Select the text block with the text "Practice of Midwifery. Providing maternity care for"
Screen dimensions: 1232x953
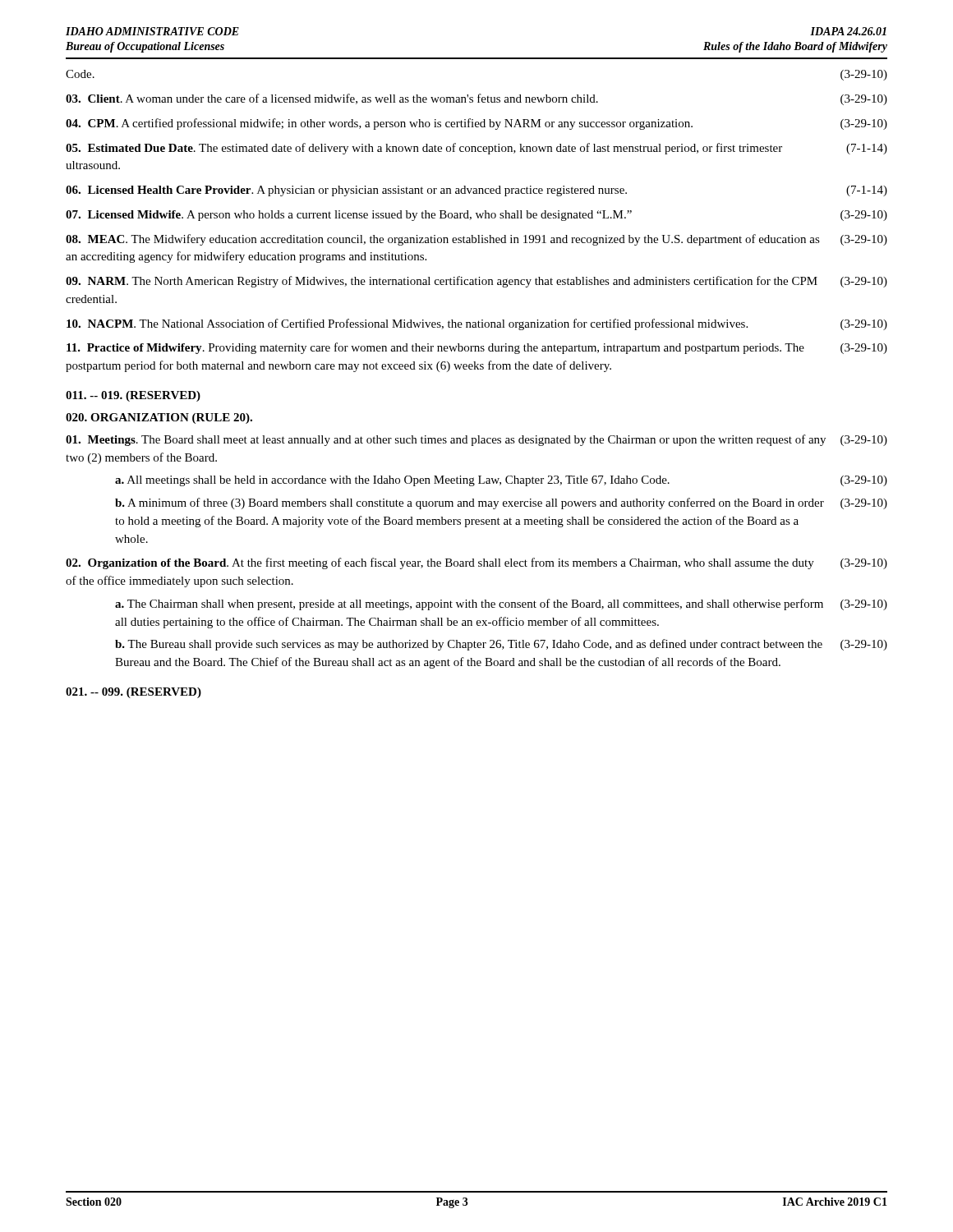coord(476,357)
